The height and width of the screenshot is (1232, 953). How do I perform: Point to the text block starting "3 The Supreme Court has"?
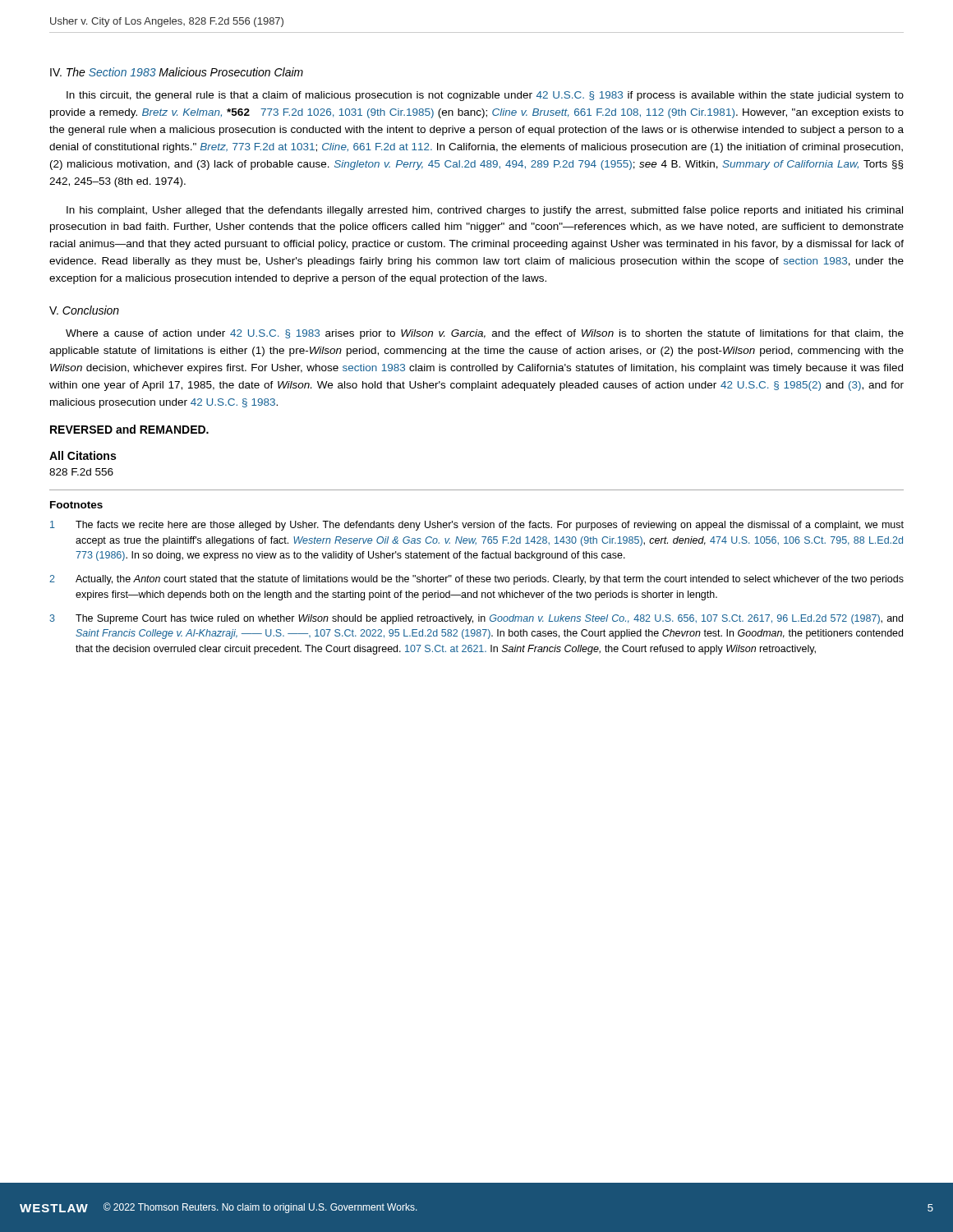pyautogui.click(x=476, y=634)
